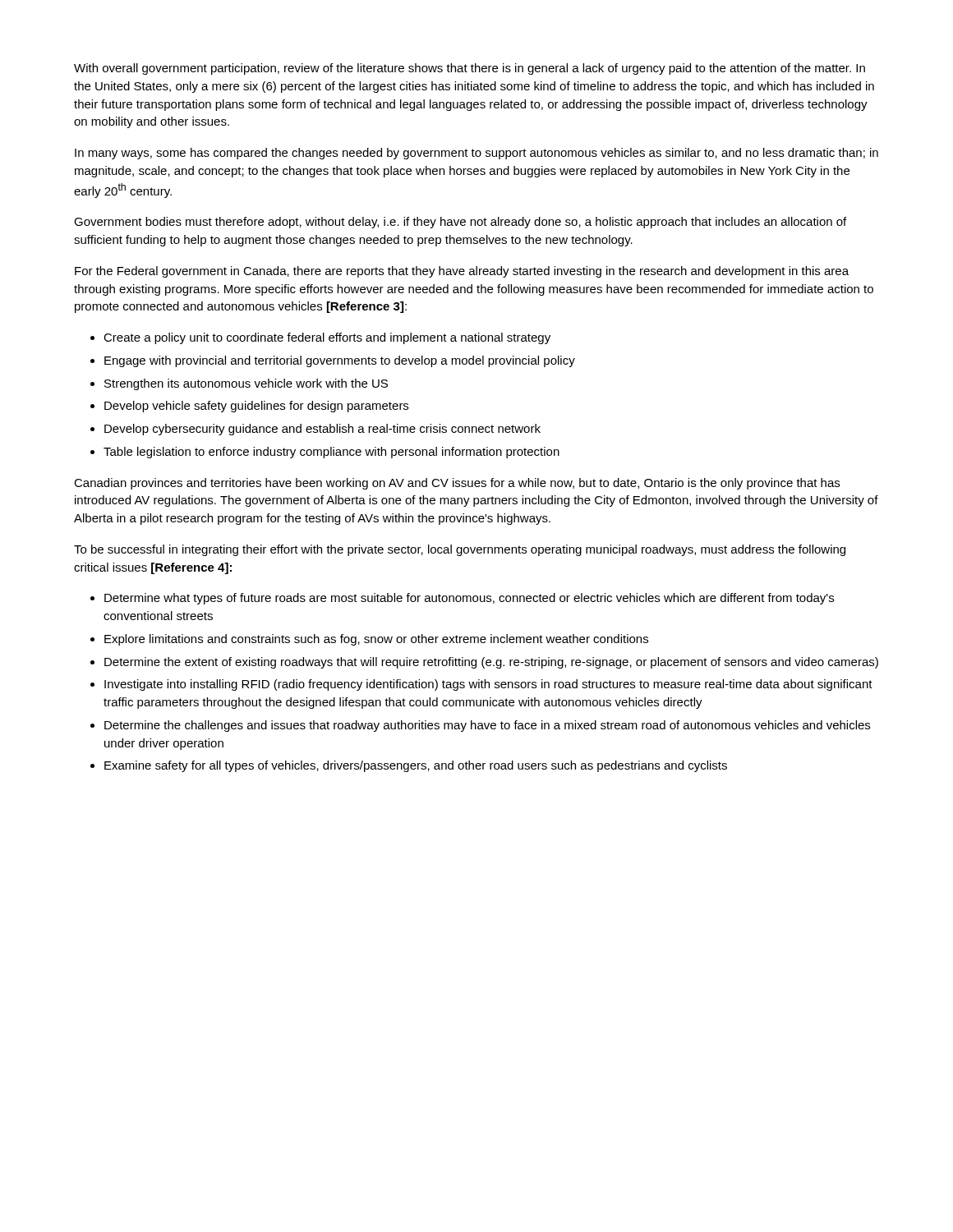Click on the text block with the text "Canadian provinces and territories have"
The height and width of the screenshot is (1232, 953).
(476, 500)
